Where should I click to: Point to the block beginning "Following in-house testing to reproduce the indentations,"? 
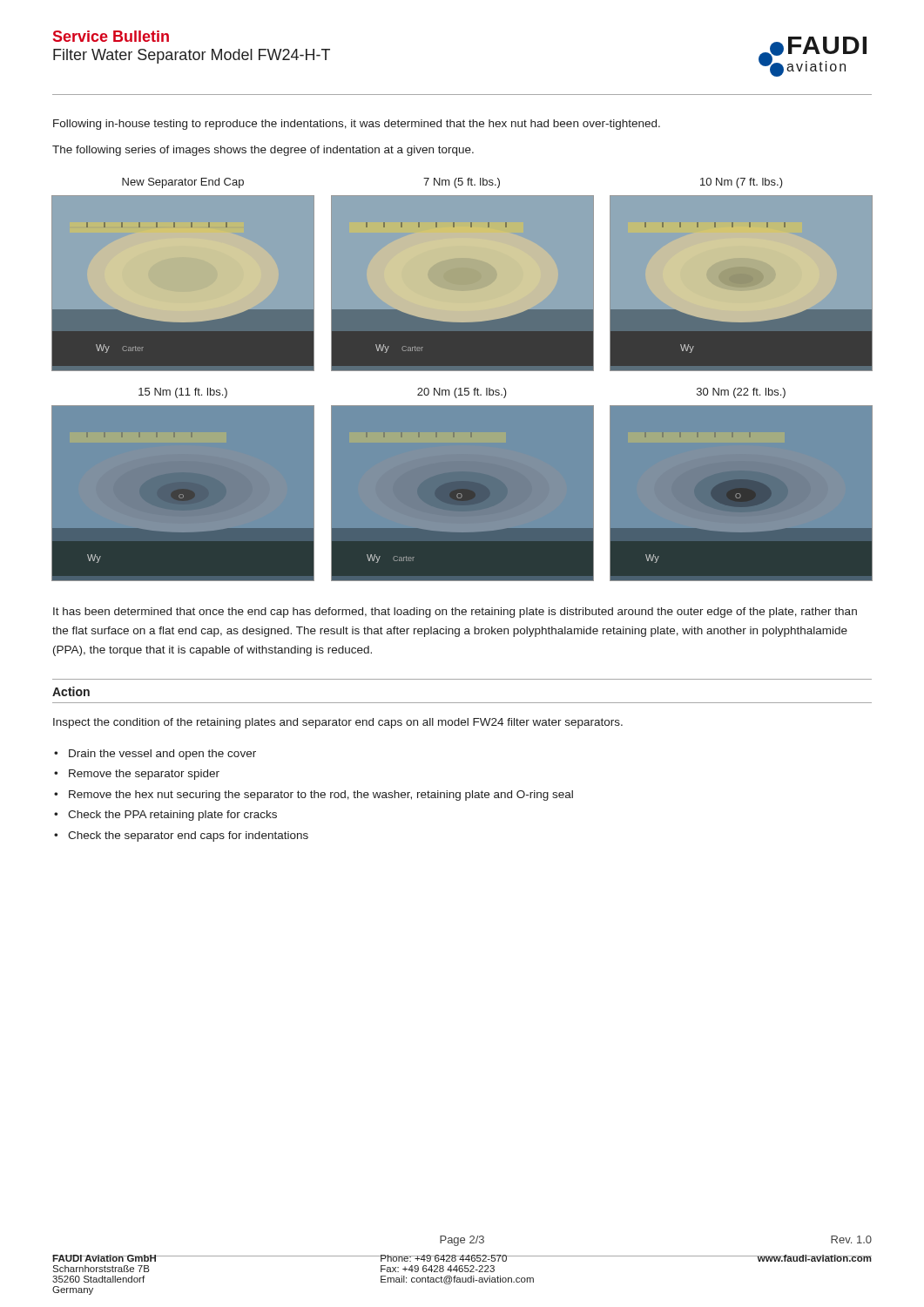[357, 123]
